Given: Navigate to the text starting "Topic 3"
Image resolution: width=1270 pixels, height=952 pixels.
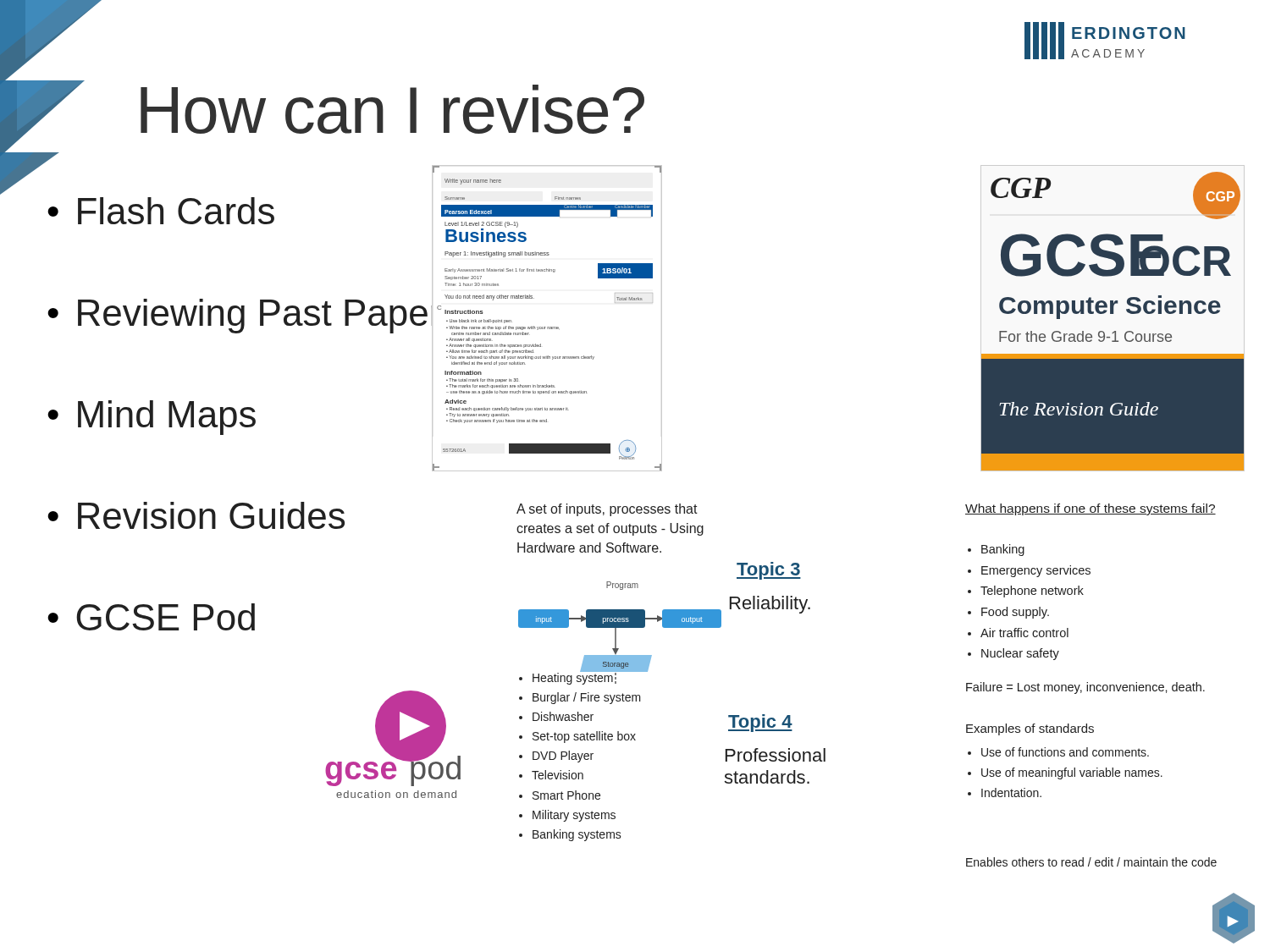Looking at the screenshot, I should [806, 570].
